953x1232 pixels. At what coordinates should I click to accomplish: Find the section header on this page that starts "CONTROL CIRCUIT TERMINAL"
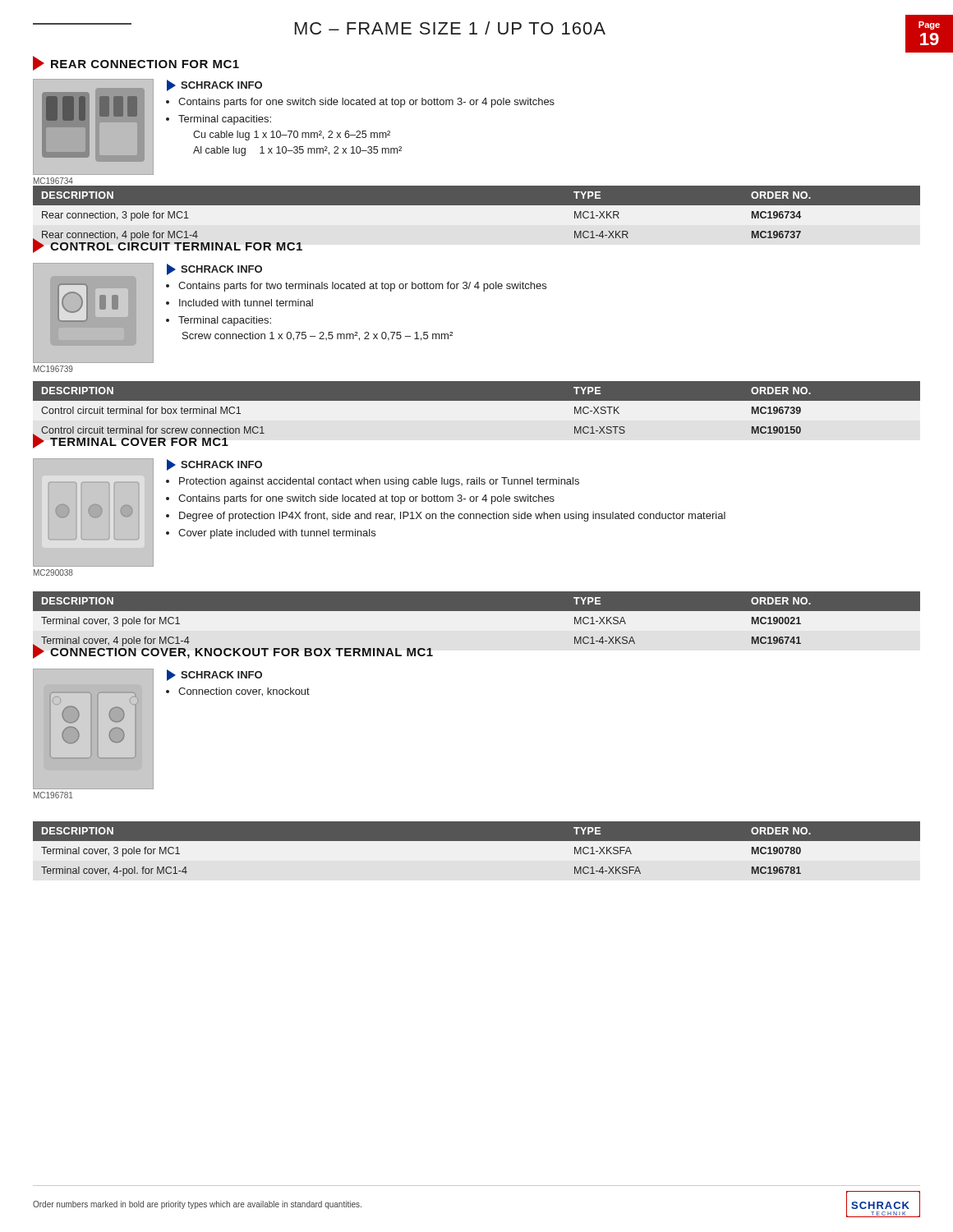click(x=160, y=245)
